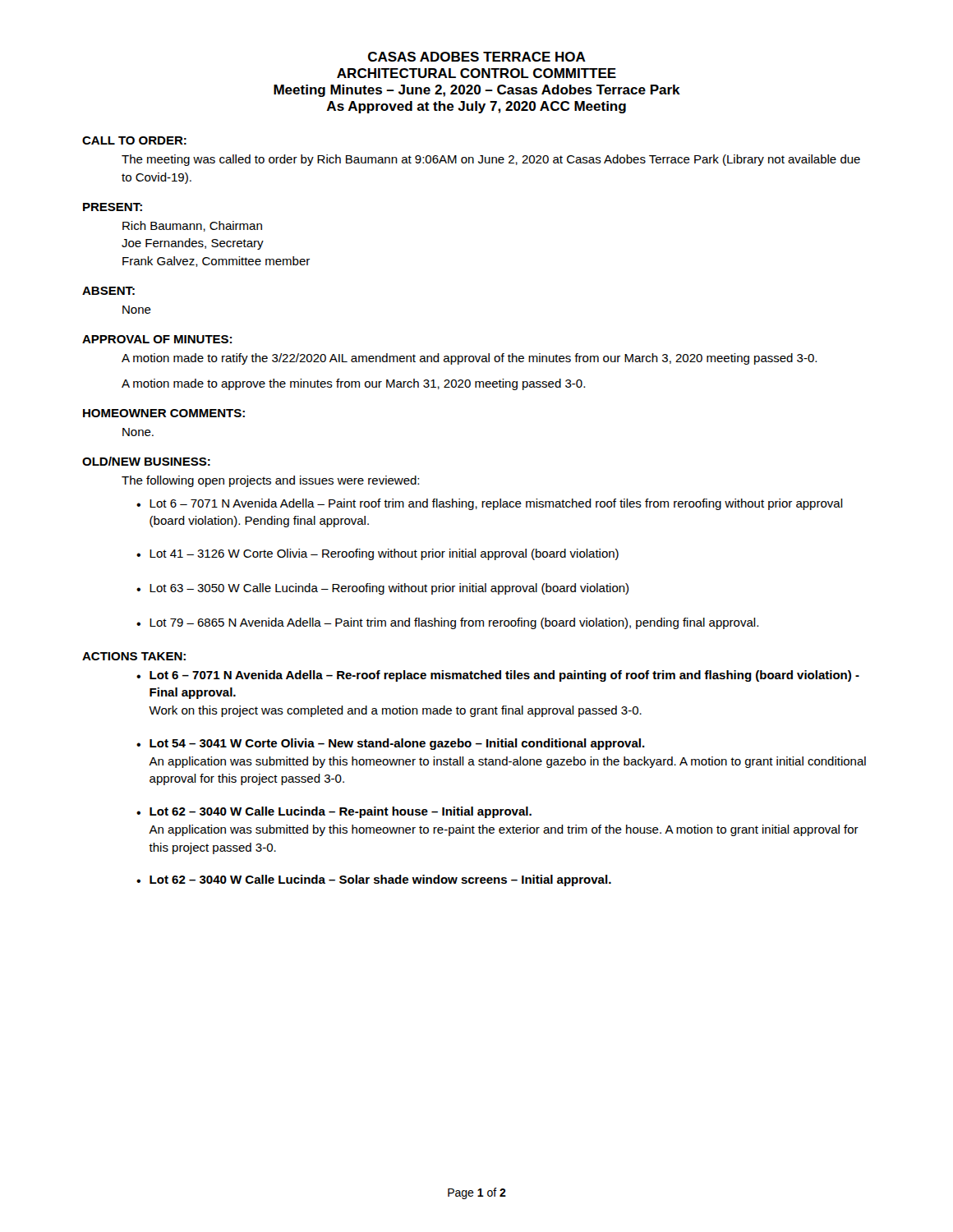Find the list item containing "• Lot 79 – 6865 N Avenida"
Screen dimensions: 1232x953
pos(504,624)
